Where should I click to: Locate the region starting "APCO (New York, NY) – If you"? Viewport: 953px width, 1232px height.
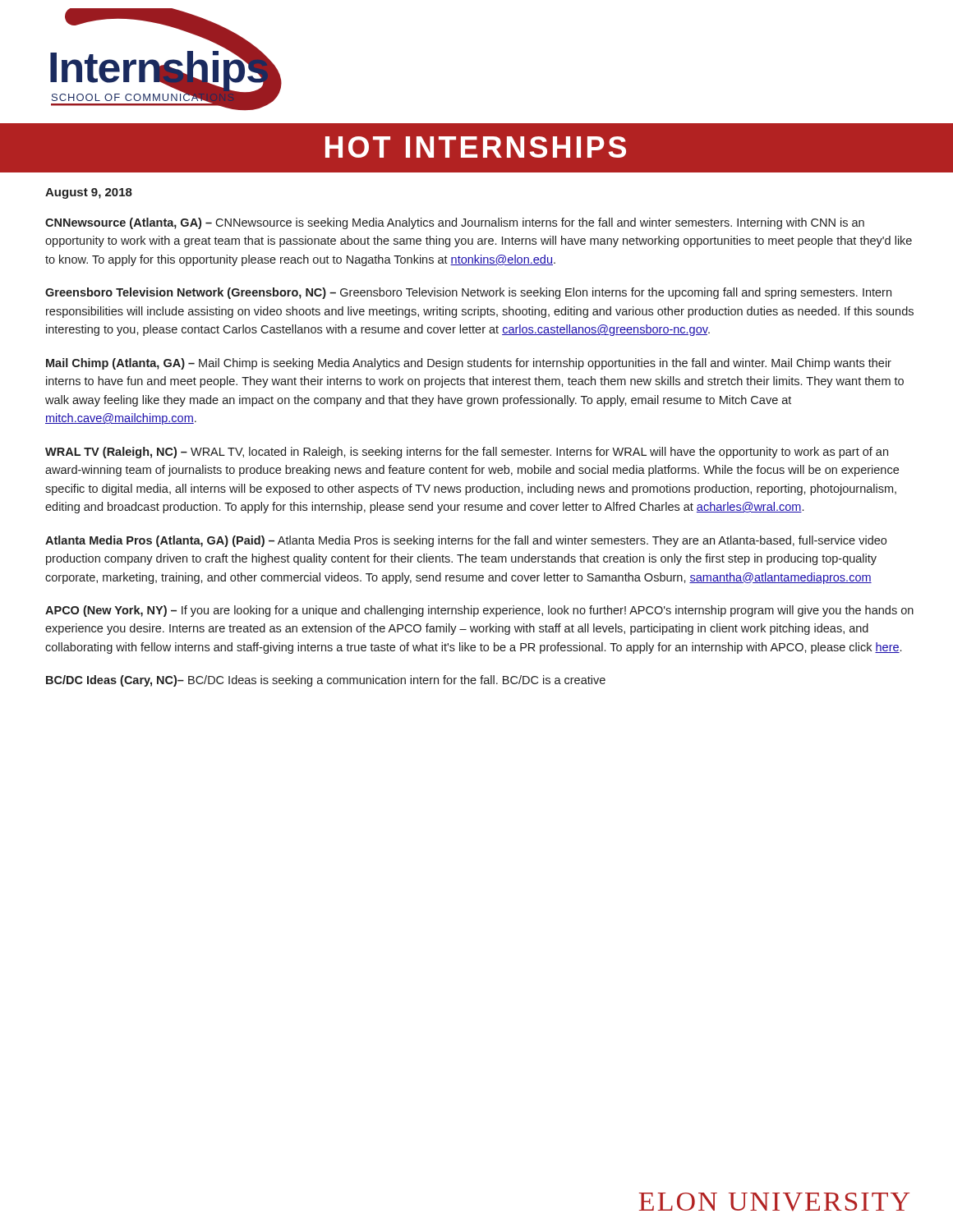click(480, 629)
